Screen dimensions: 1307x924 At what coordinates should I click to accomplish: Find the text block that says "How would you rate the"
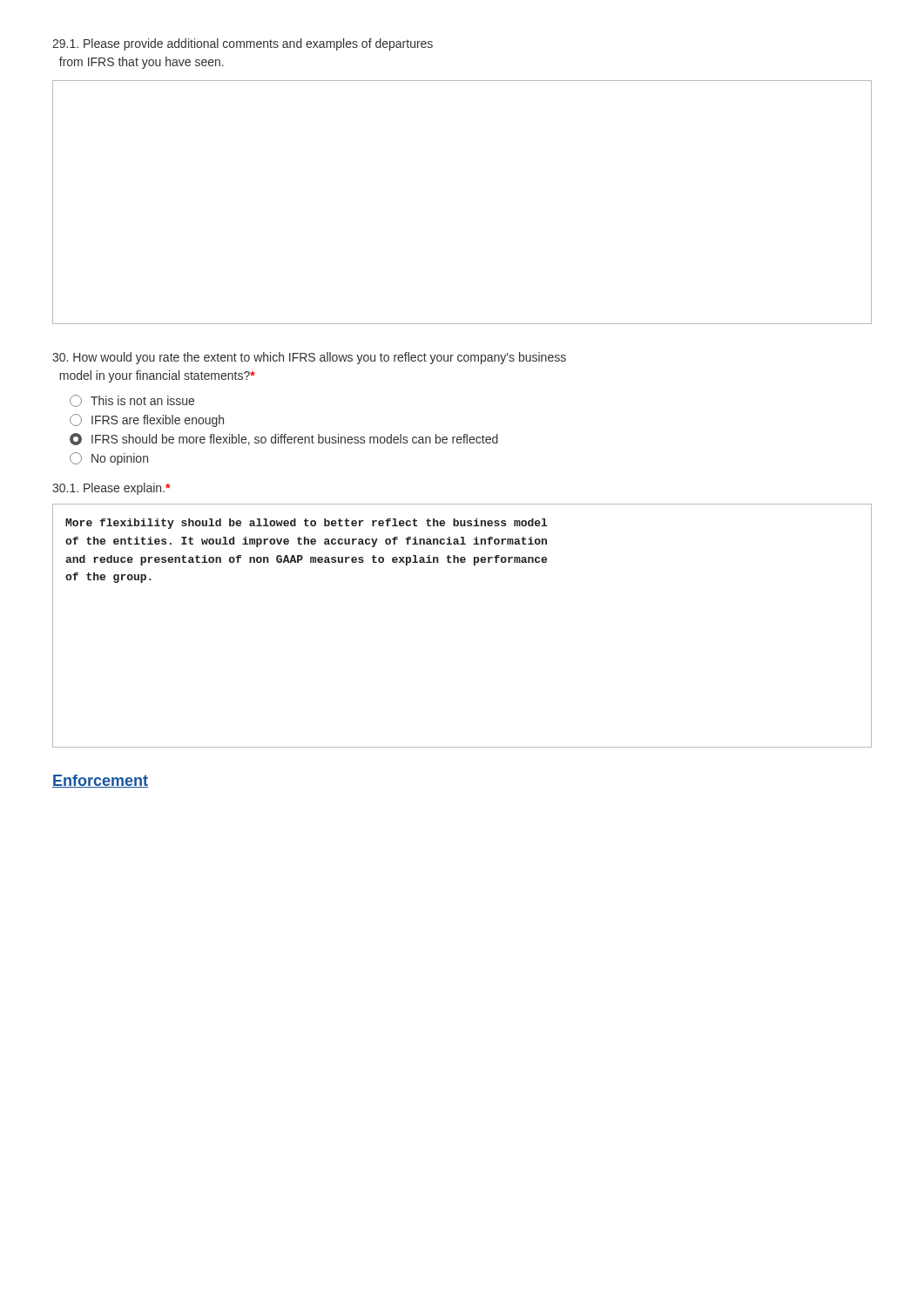click(309, 366)
